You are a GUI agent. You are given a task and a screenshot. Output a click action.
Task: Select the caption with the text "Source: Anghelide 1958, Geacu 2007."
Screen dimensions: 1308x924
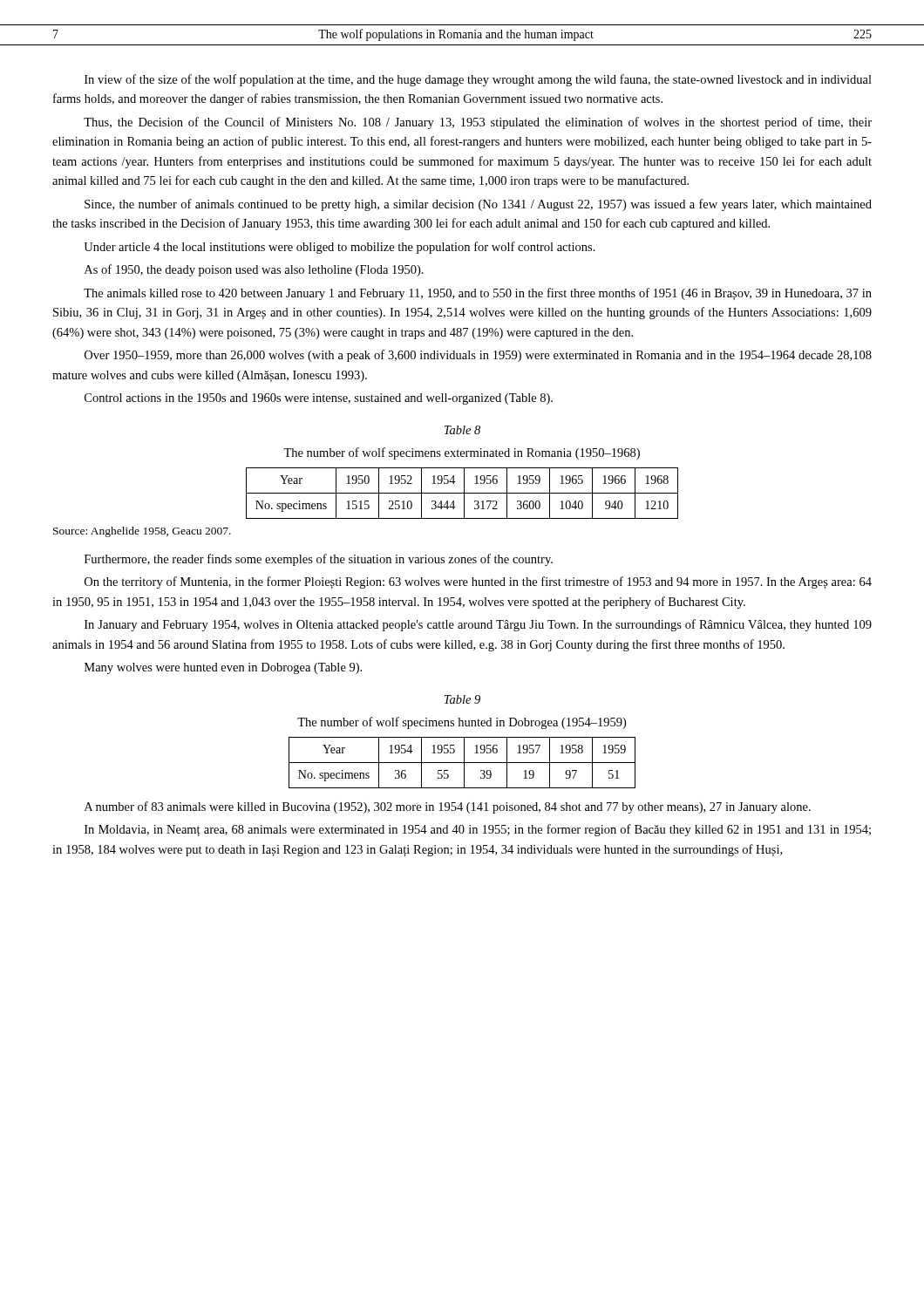142,530
